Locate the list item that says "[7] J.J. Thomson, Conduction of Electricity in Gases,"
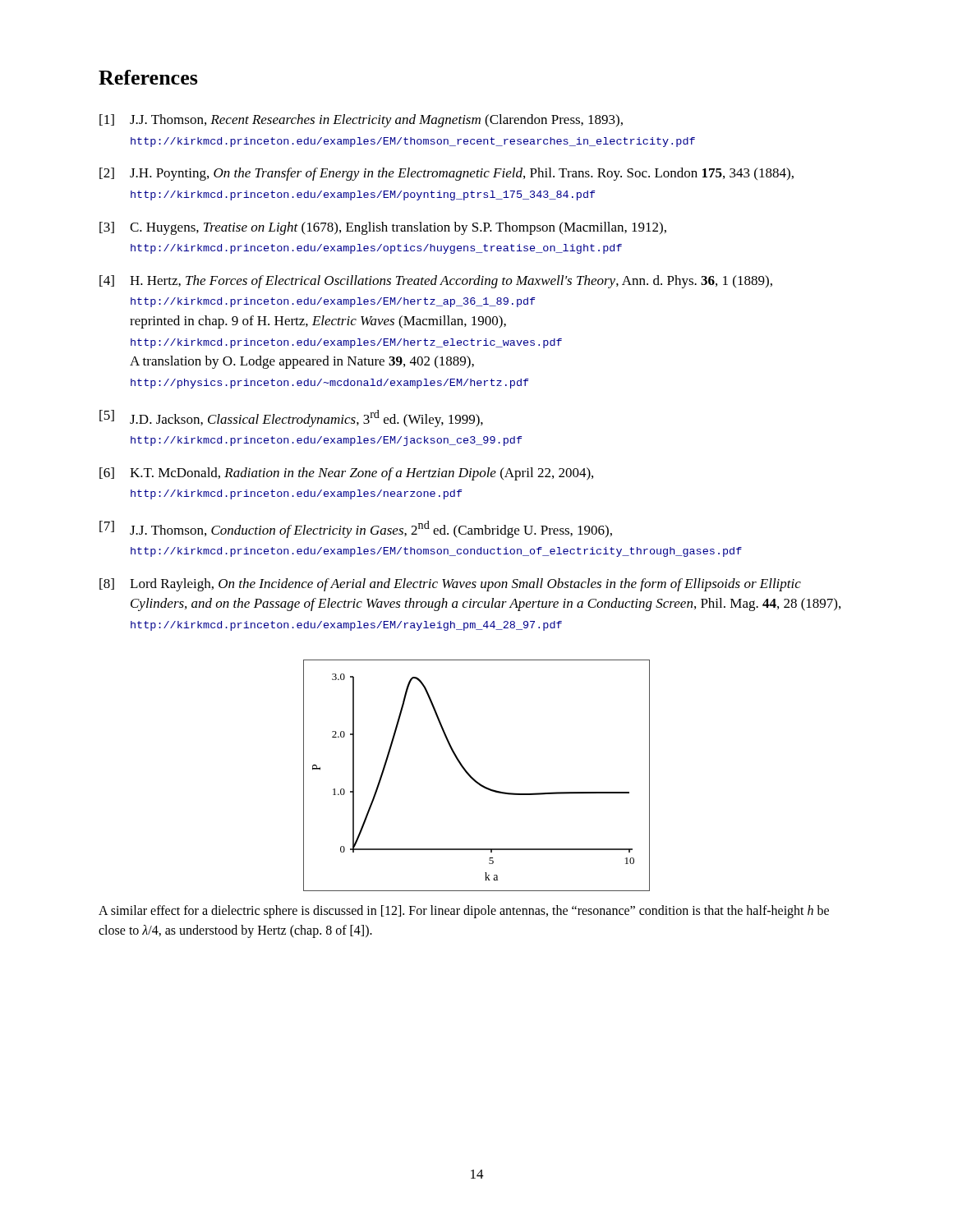The height and width of the screenshot is (1232, 953). pyautogui.click(x=476, y=539)
